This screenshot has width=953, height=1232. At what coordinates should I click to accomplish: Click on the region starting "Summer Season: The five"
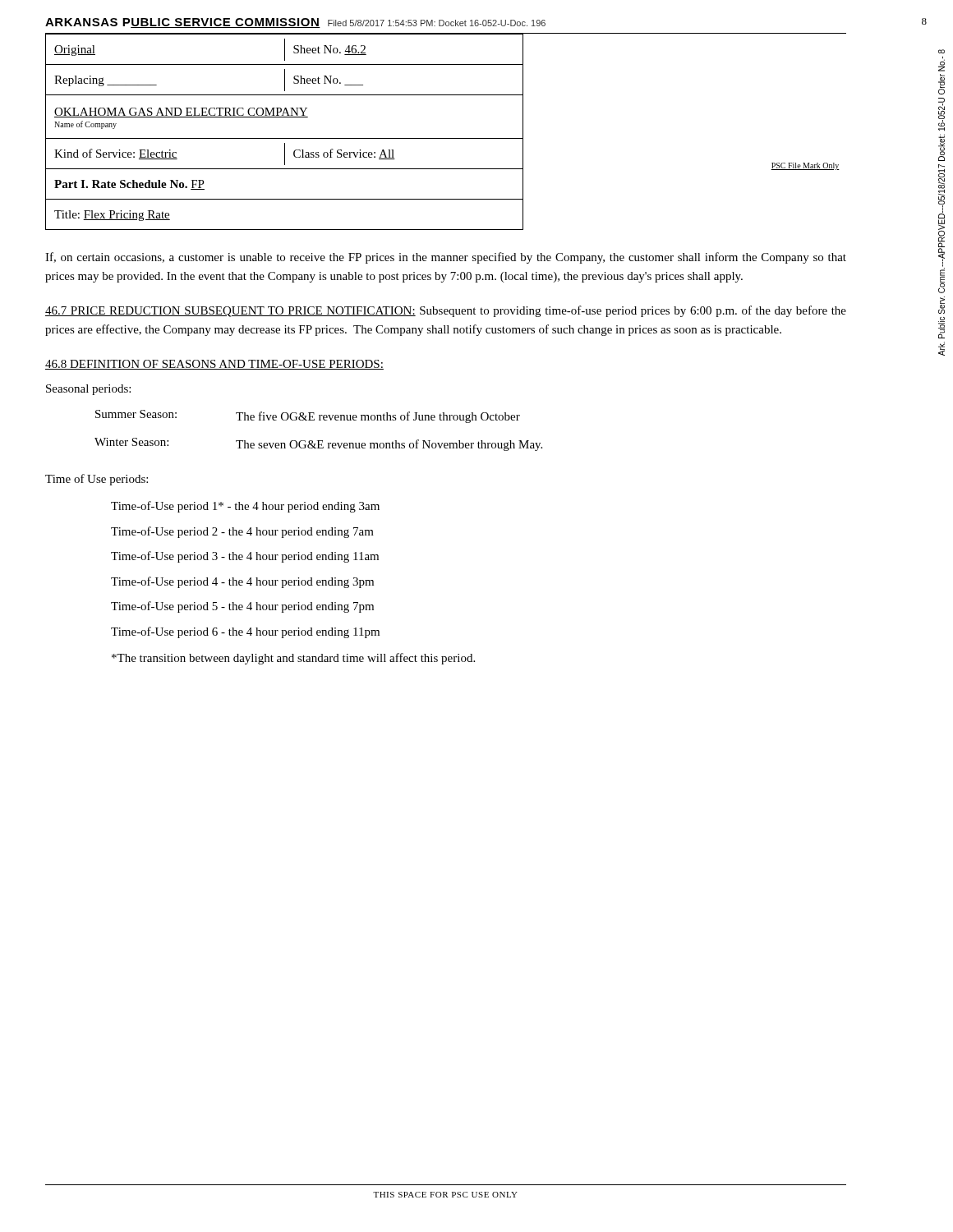point(324,431)
